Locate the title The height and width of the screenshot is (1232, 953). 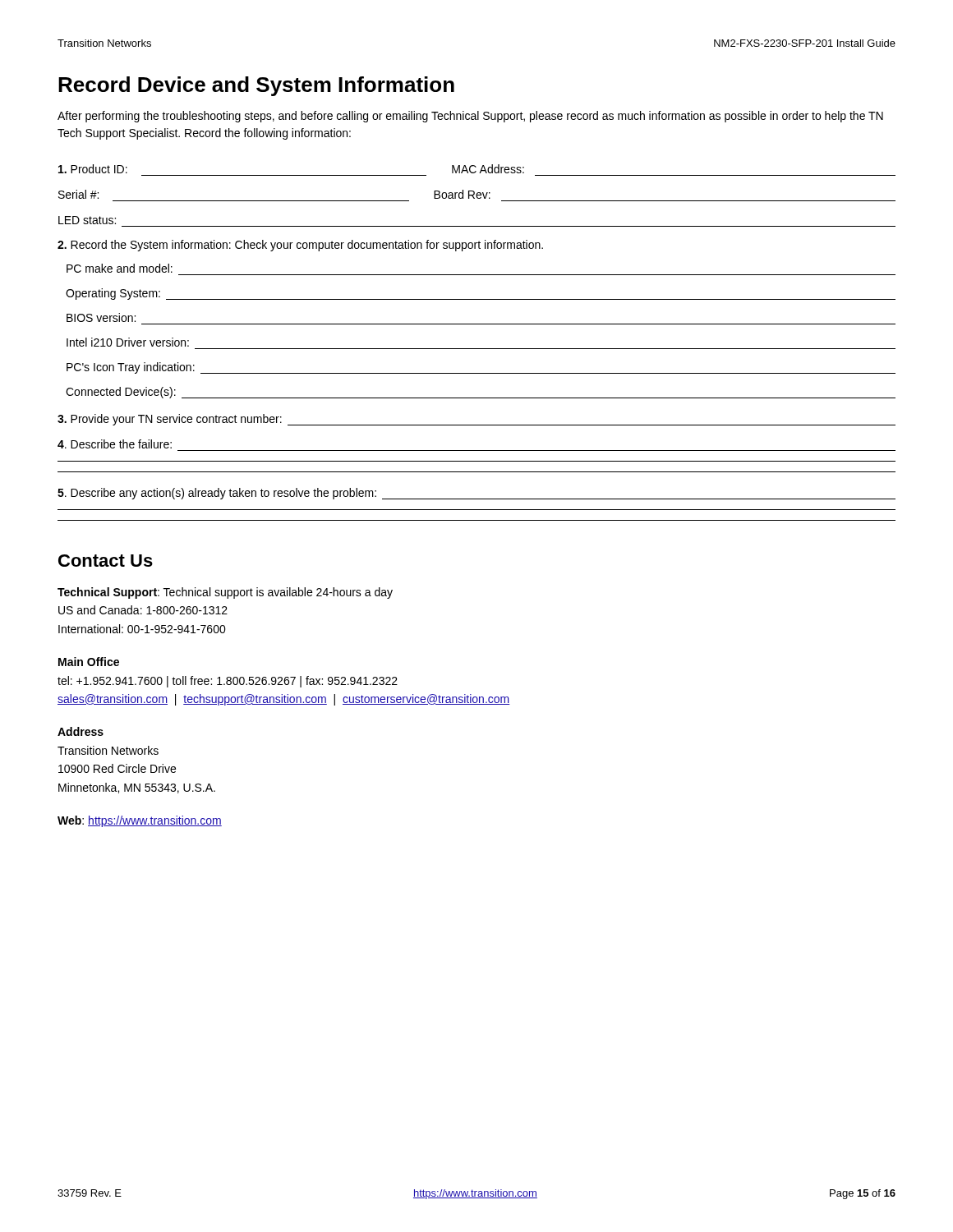(x=256, y=85)
